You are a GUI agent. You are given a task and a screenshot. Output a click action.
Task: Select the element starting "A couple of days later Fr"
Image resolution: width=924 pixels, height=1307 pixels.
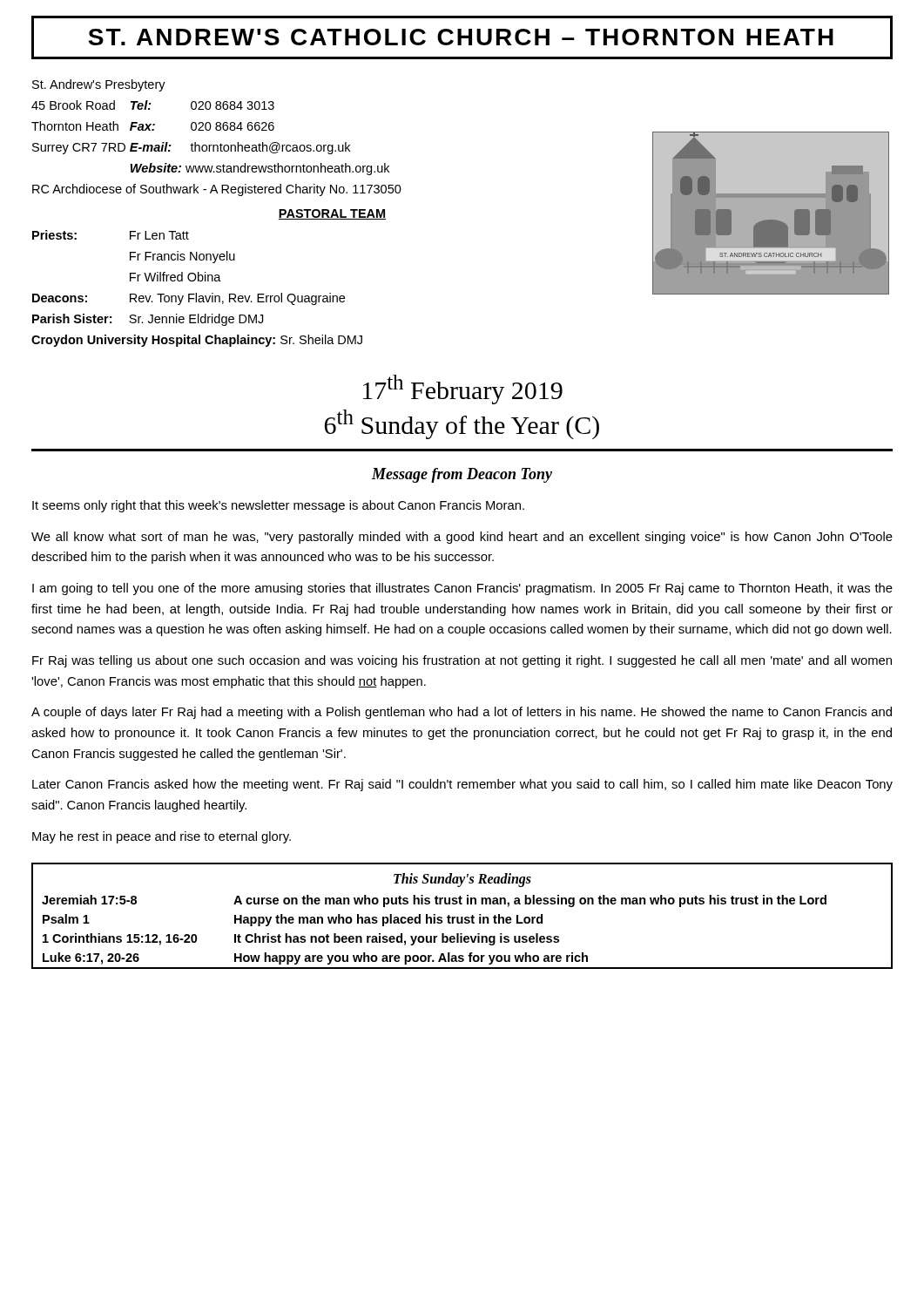coord(462,733)
